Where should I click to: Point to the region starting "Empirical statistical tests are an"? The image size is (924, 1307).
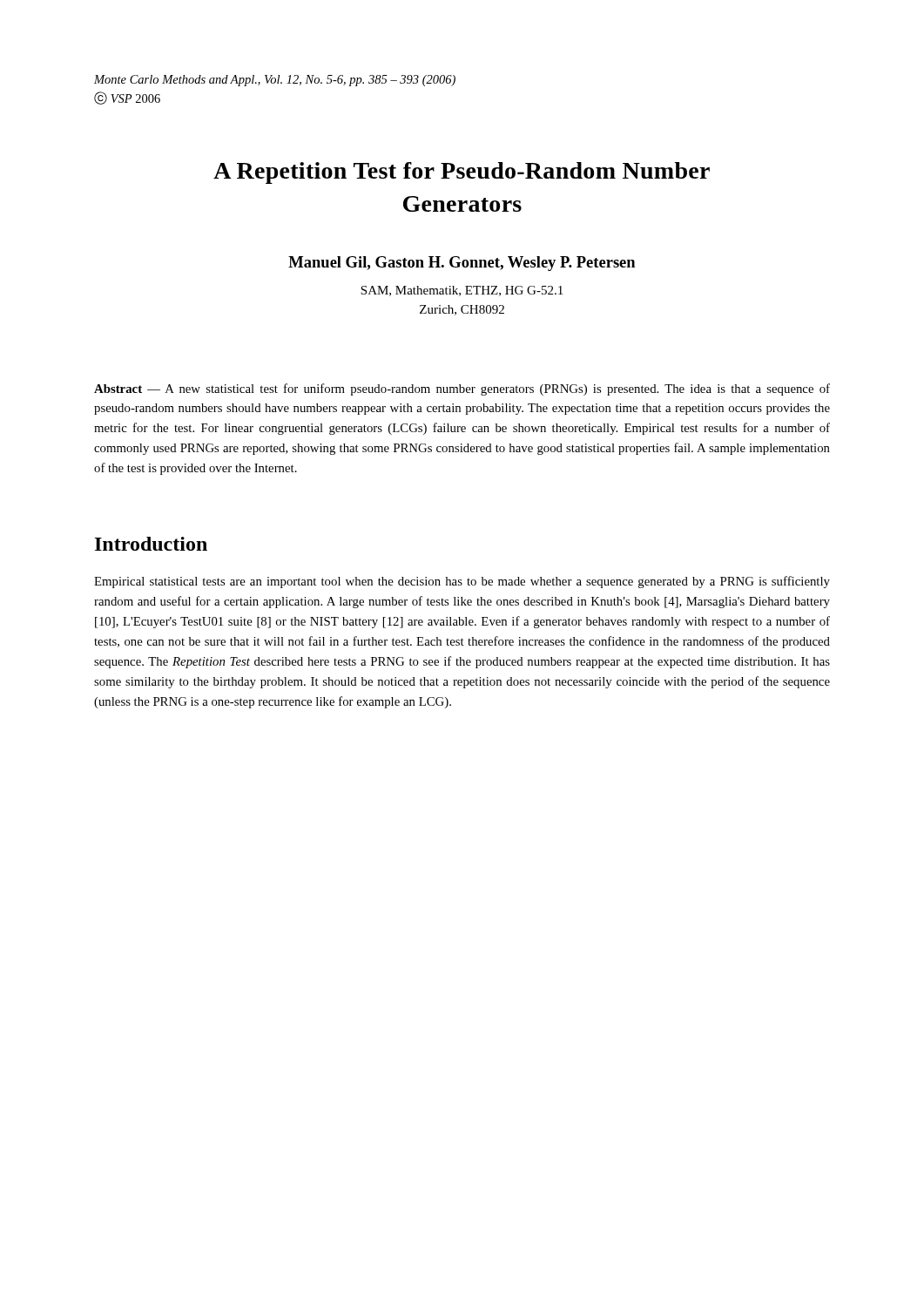click(x=462, y=641)
